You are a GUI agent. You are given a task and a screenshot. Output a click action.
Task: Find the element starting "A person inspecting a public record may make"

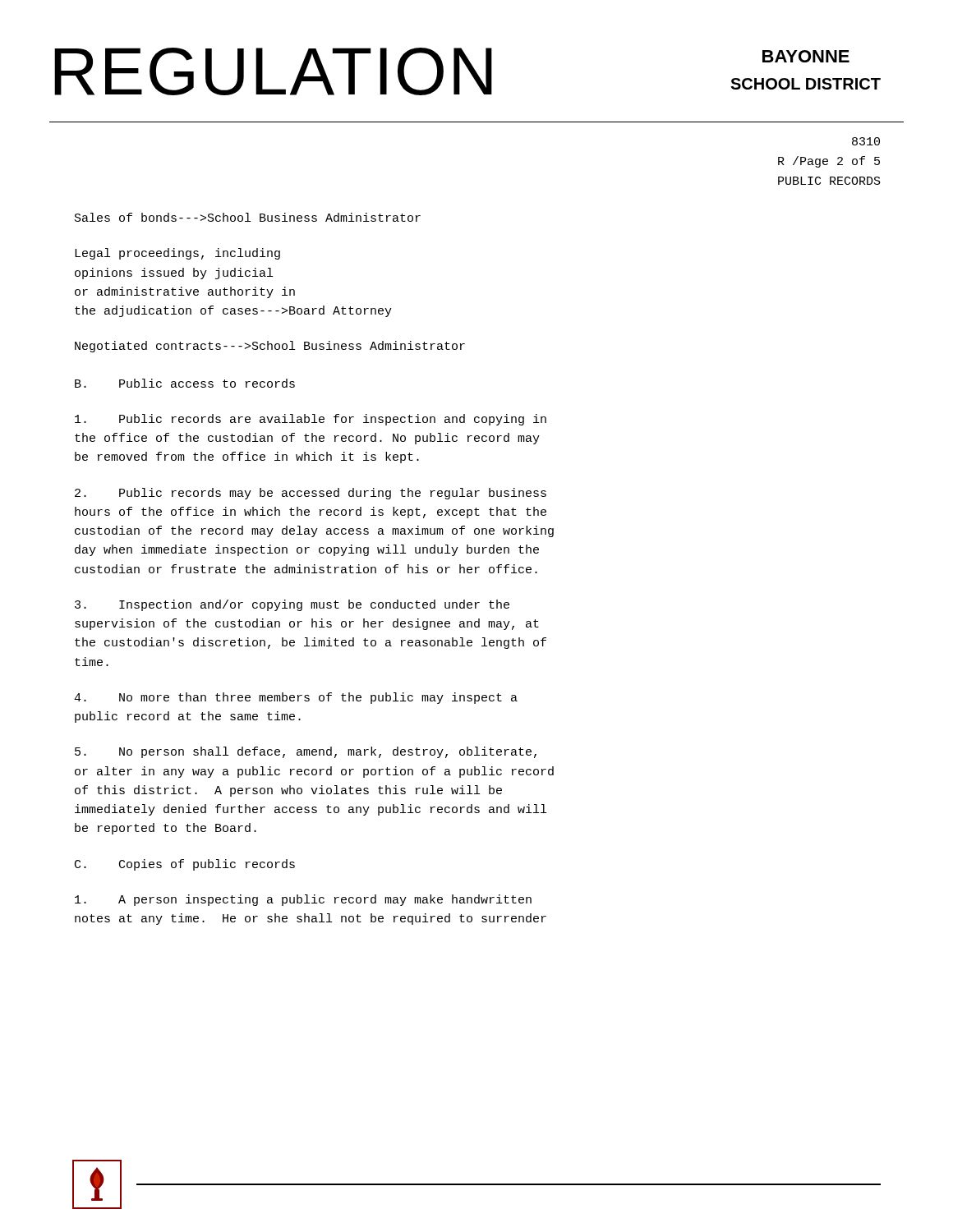[311, 910]
